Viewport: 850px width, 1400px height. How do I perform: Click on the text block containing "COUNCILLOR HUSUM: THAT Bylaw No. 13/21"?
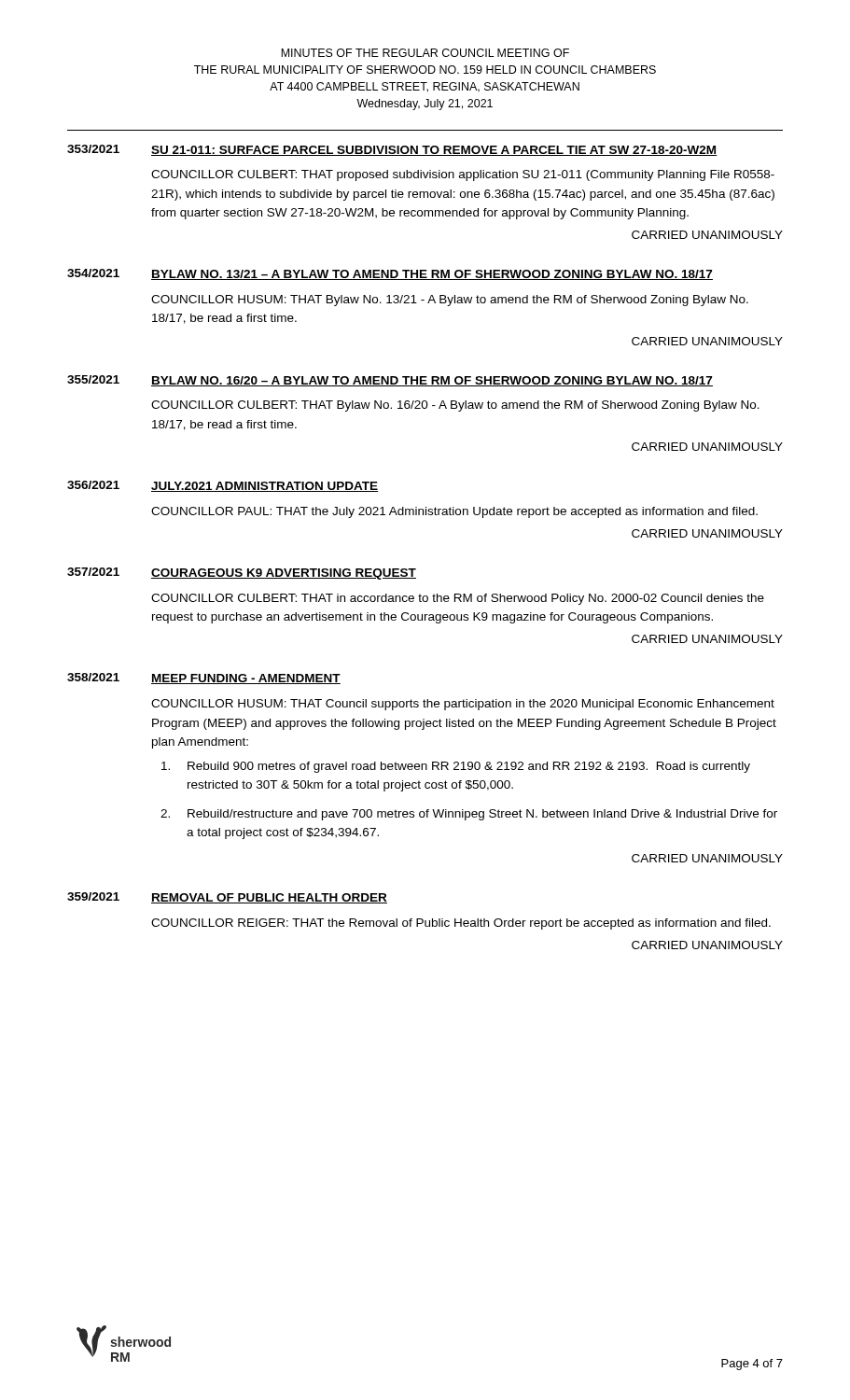[x=450, y=309]
